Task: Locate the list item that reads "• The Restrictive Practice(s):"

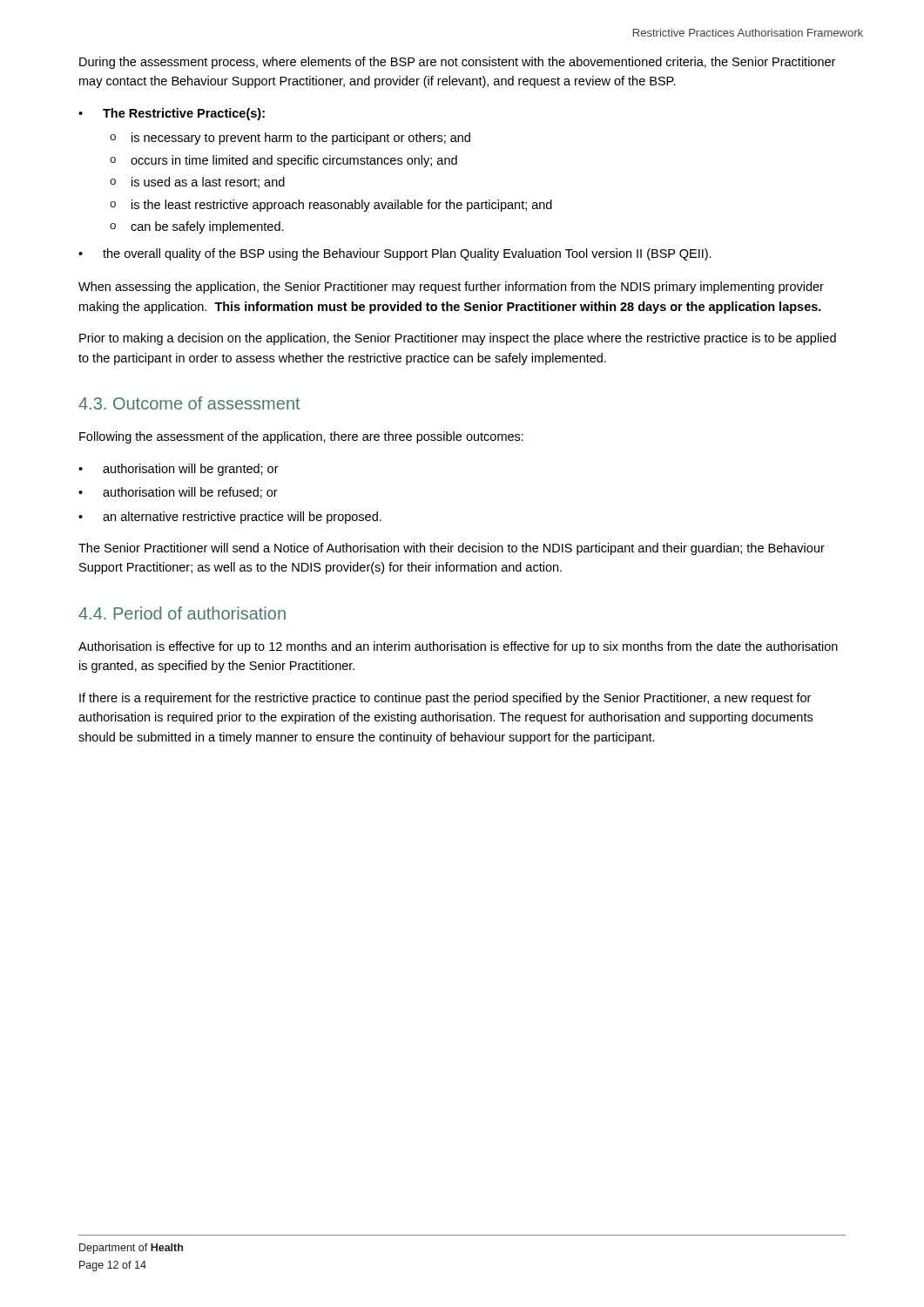Action: coord(172,114)
